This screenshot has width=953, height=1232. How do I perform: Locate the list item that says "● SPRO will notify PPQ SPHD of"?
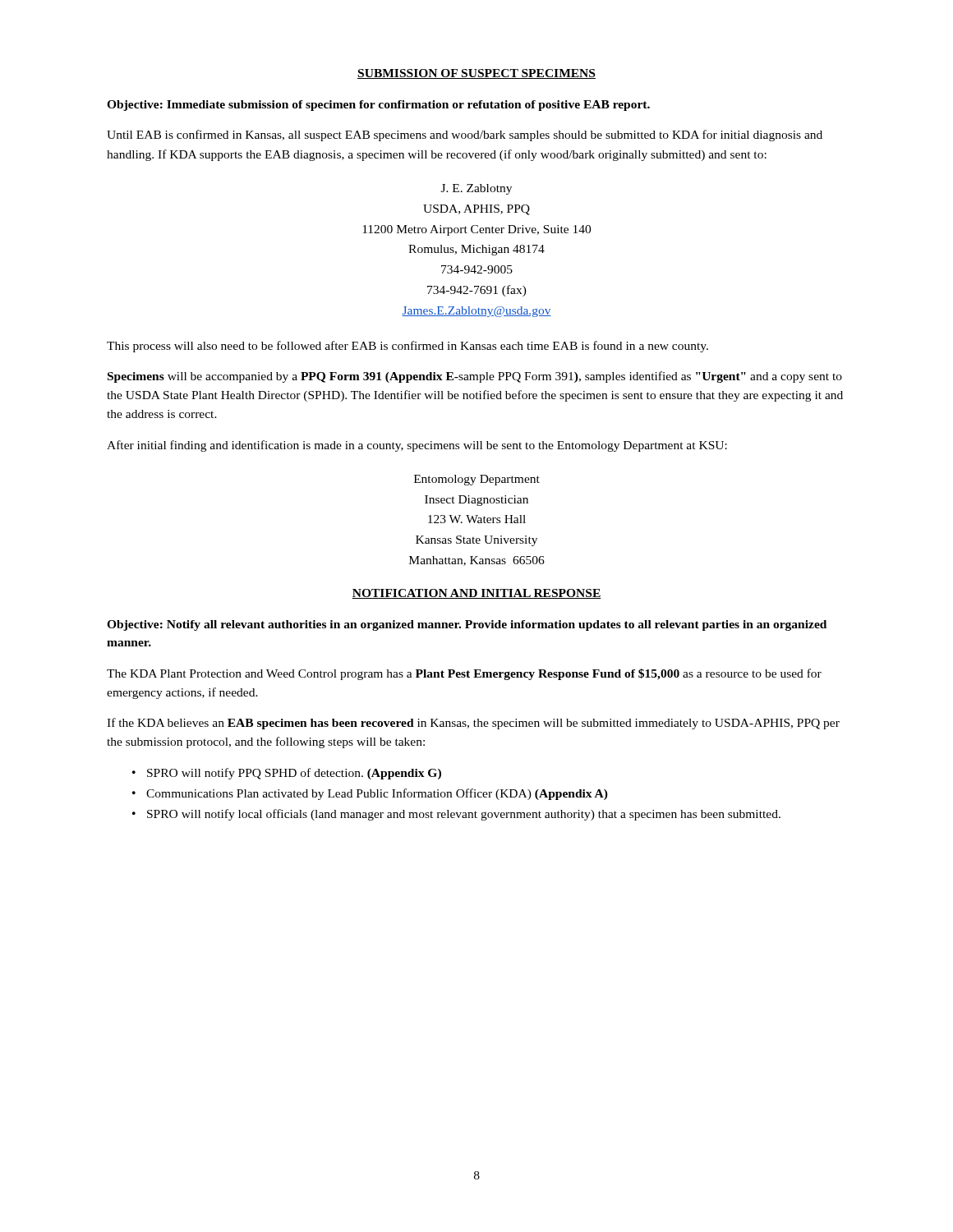287,772
